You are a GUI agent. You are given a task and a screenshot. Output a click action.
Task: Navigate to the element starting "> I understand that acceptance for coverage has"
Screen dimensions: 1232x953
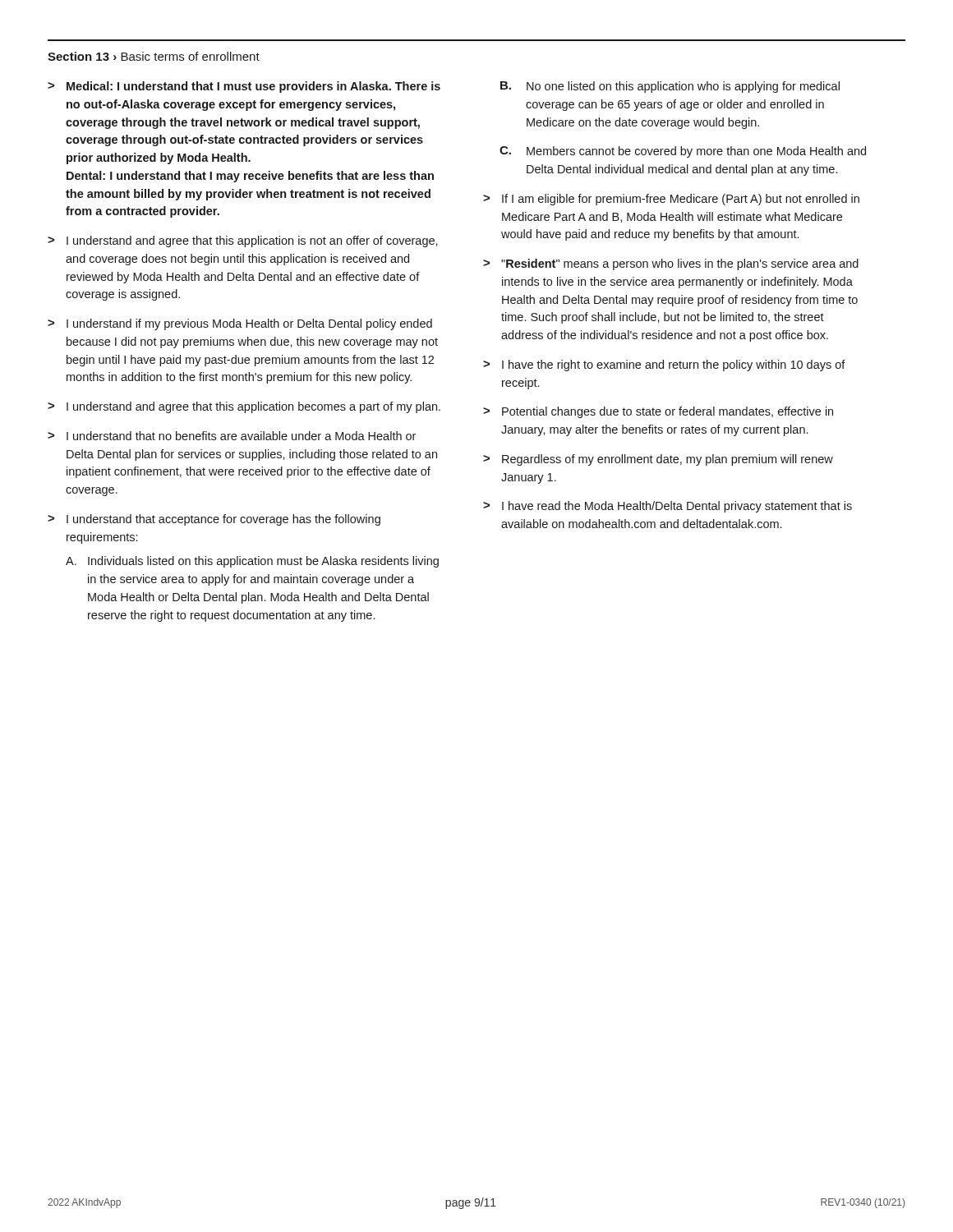point(245,571)
